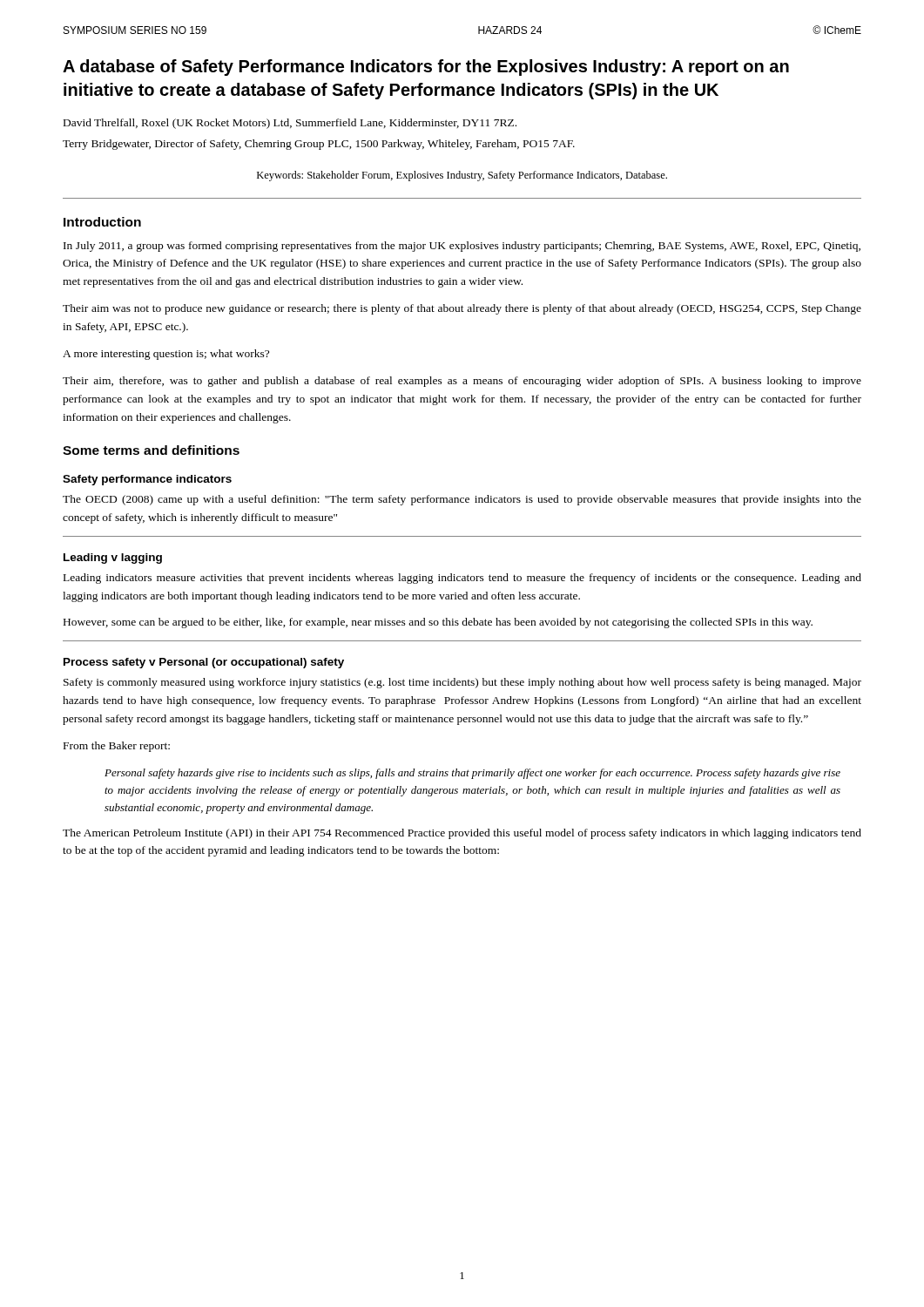Click on the section header with the text "Some terms and definitions"
The width and height of the screenshot is (924, 1307).
(x=151, y=450)
